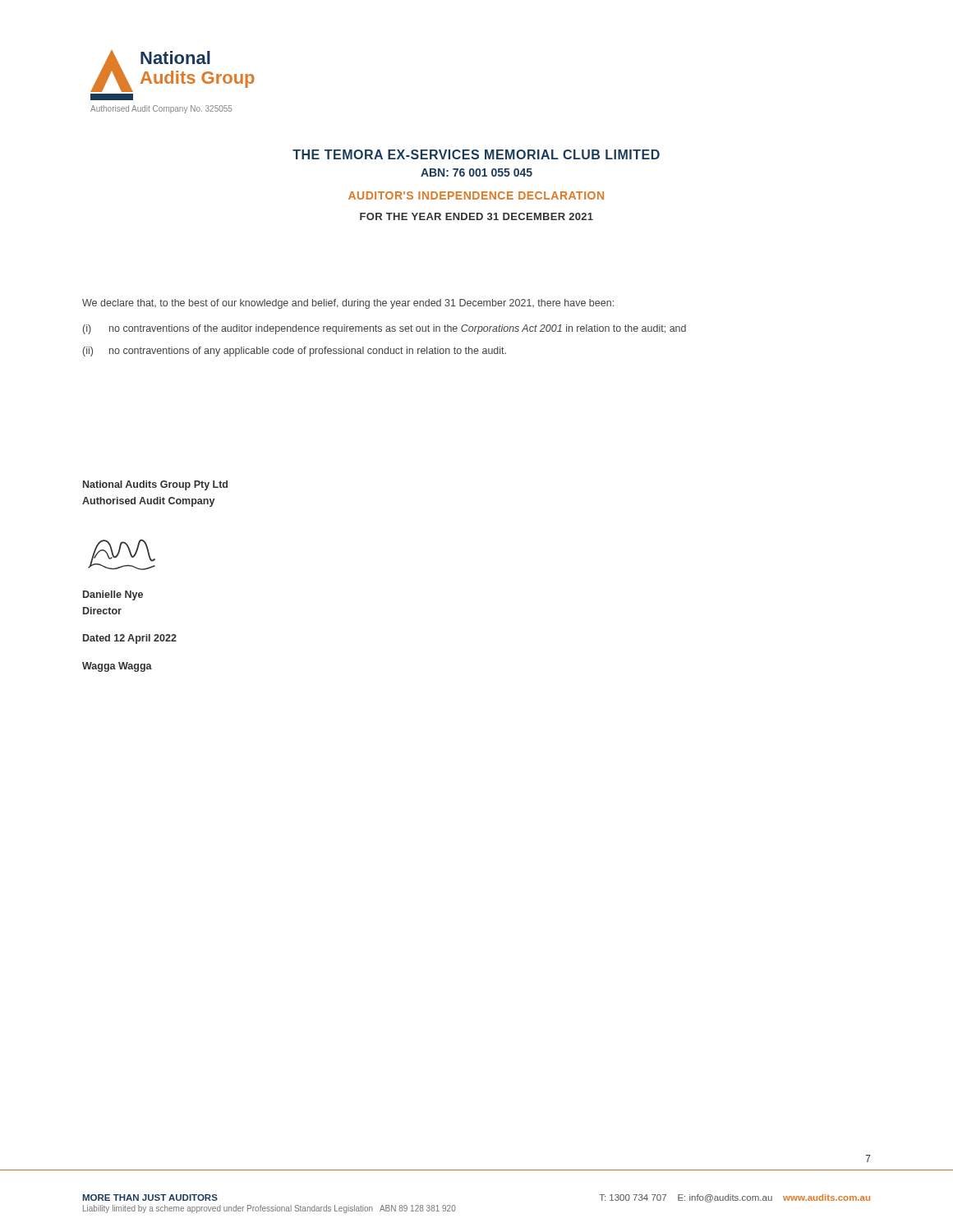953x1232 pixels.
Task: Click on the element starting "AUDITOR'S INDEPENDENCE DECLARATION"
Action: coord(476,195)
